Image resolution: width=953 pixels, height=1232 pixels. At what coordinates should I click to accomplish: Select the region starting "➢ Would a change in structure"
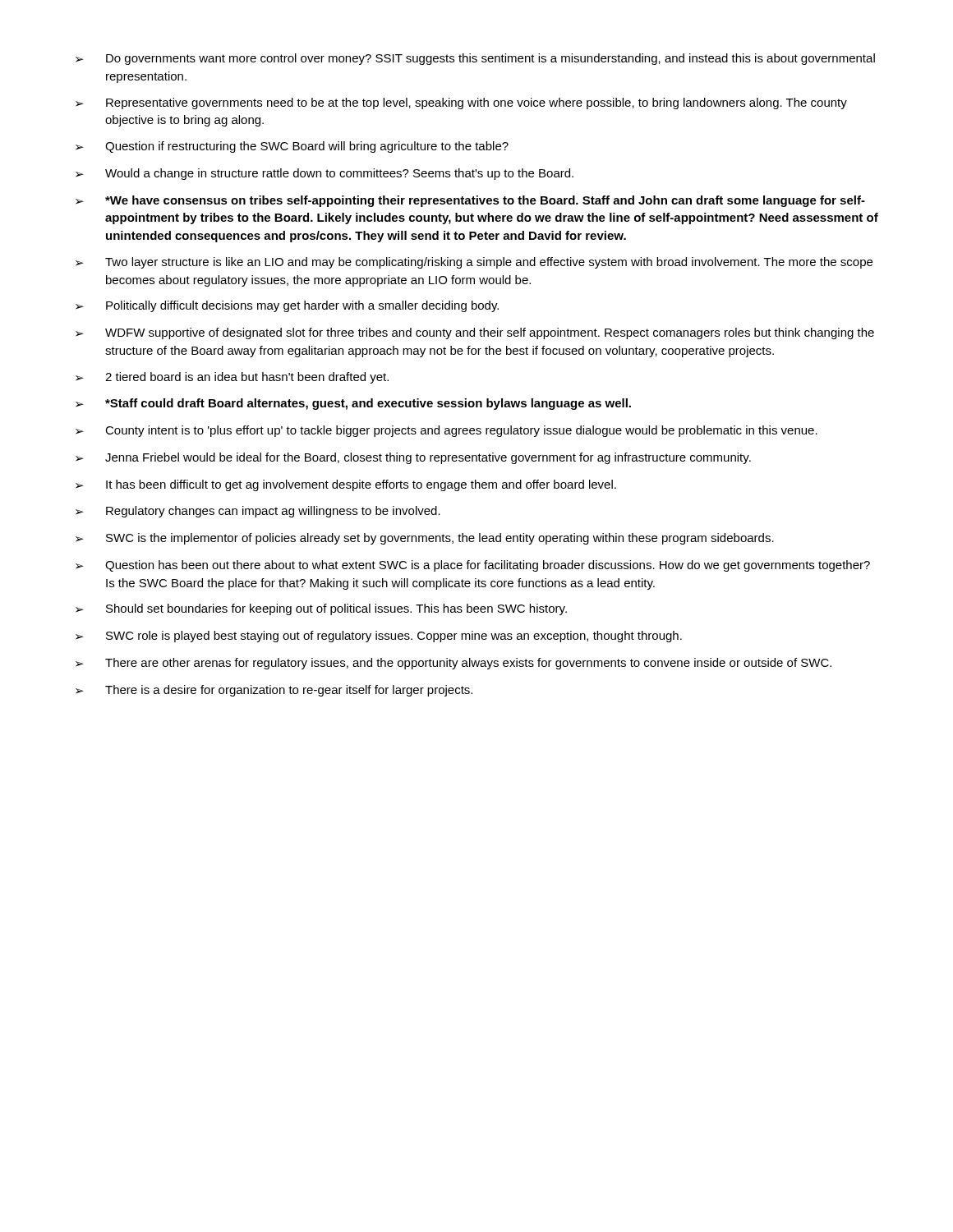coord(476,173)
